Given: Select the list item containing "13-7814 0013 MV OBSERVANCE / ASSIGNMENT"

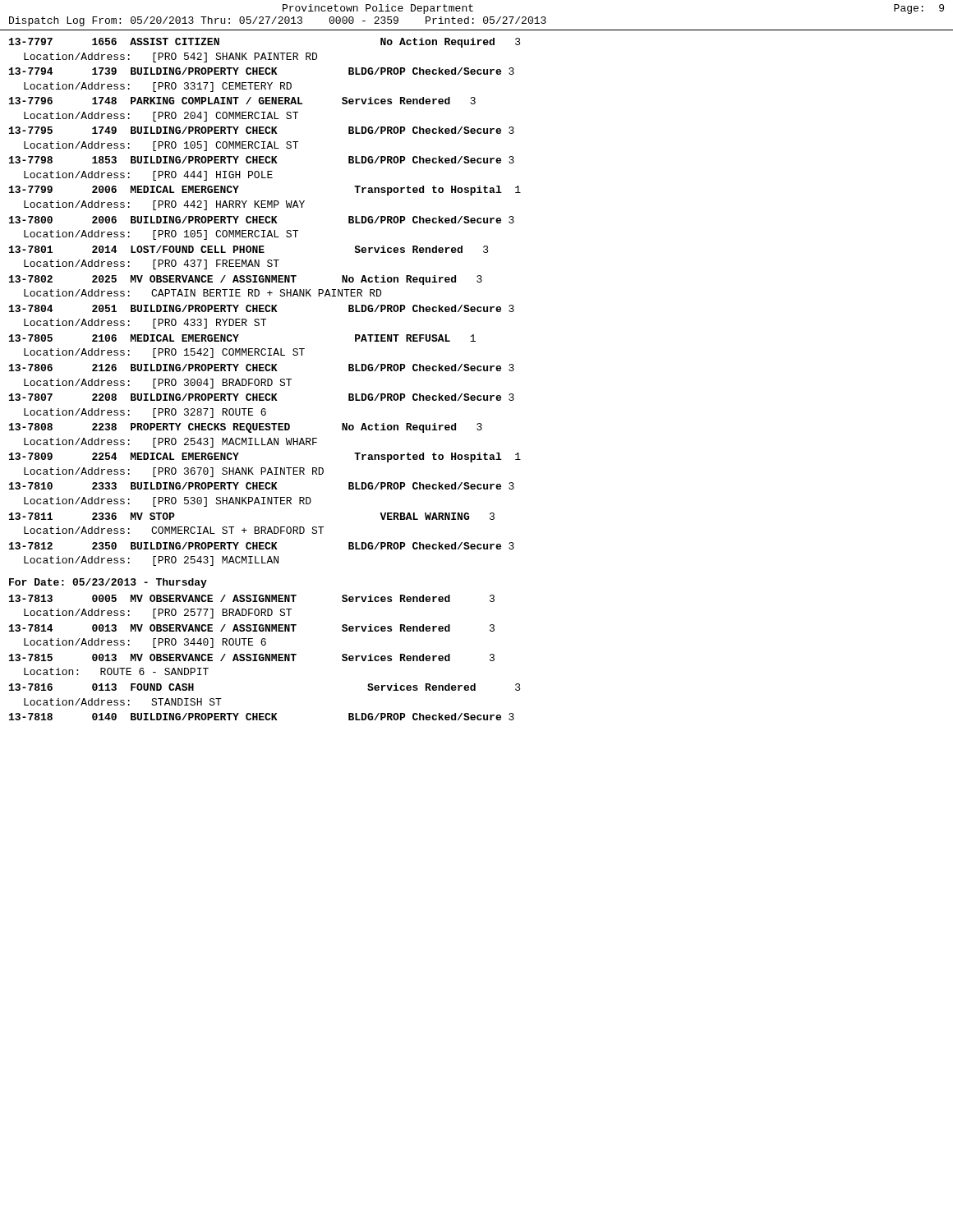Looking at the screenshot, I should [252, 628].
